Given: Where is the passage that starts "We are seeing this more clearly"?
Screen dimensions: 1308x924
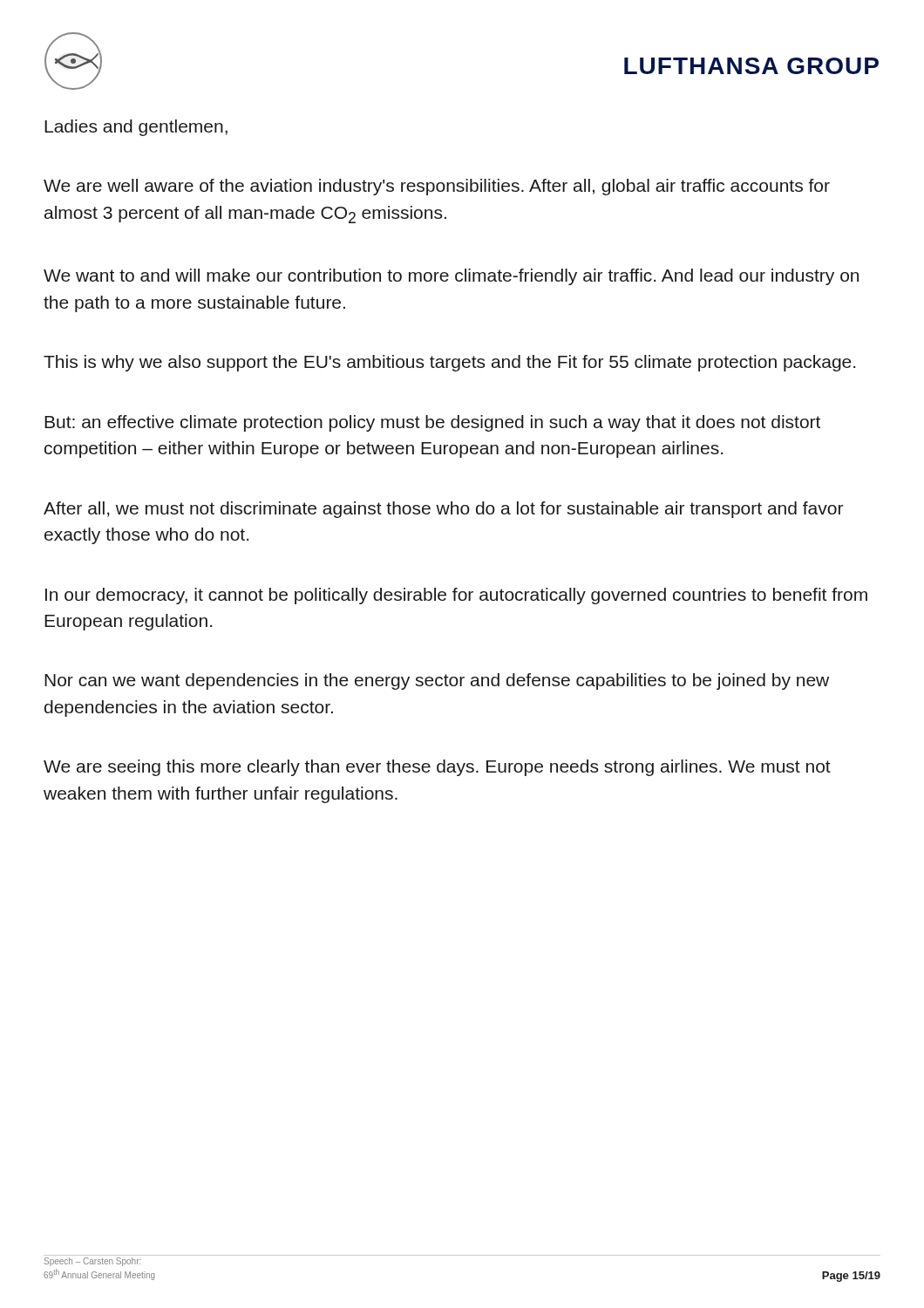Looking at the screenshot, I should 437,780.
